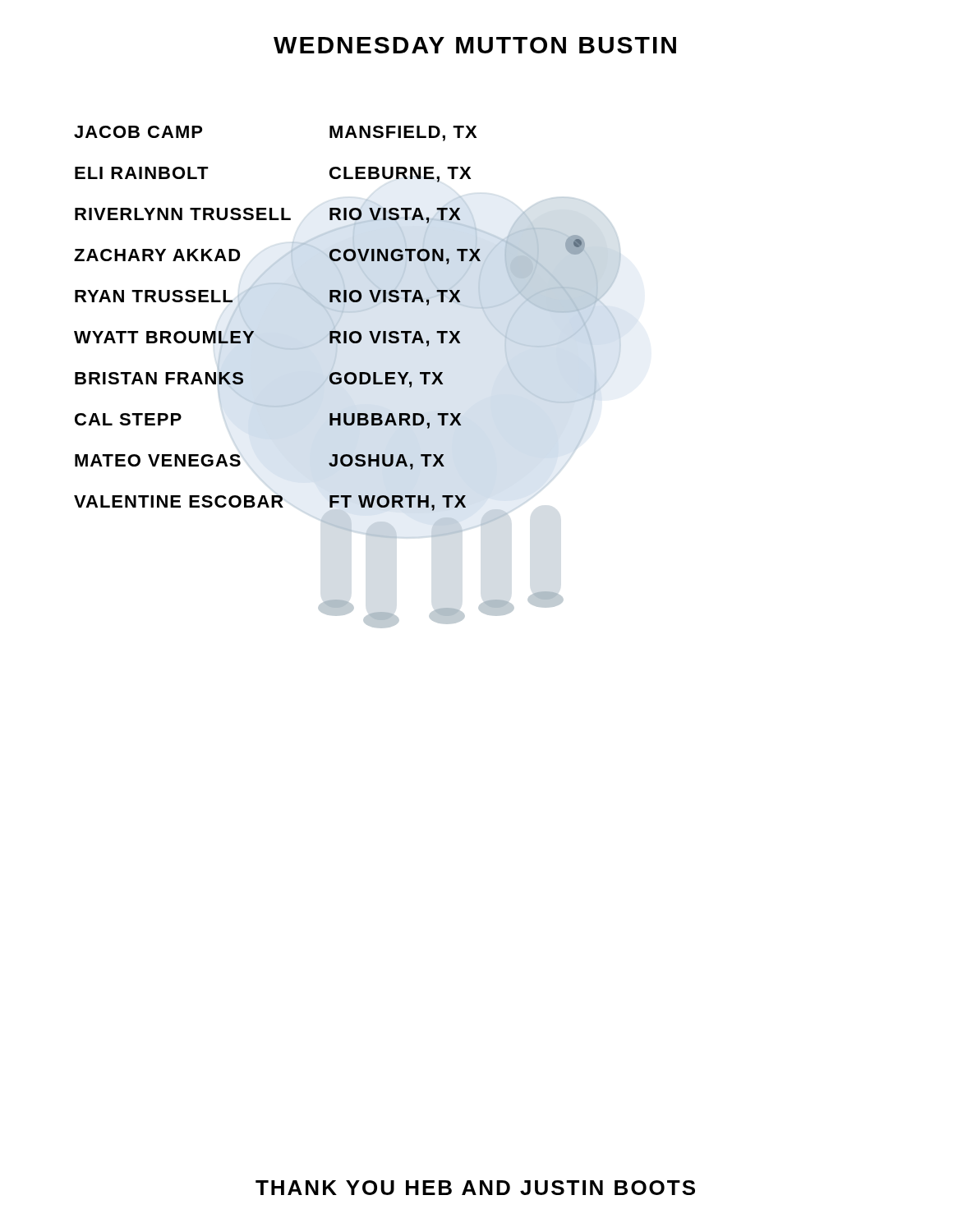The image size is (953, 1232).
Task: Click on the list item that reads "JACOB CAMPMANSFIELD, TX"
Action: (134, 133)
